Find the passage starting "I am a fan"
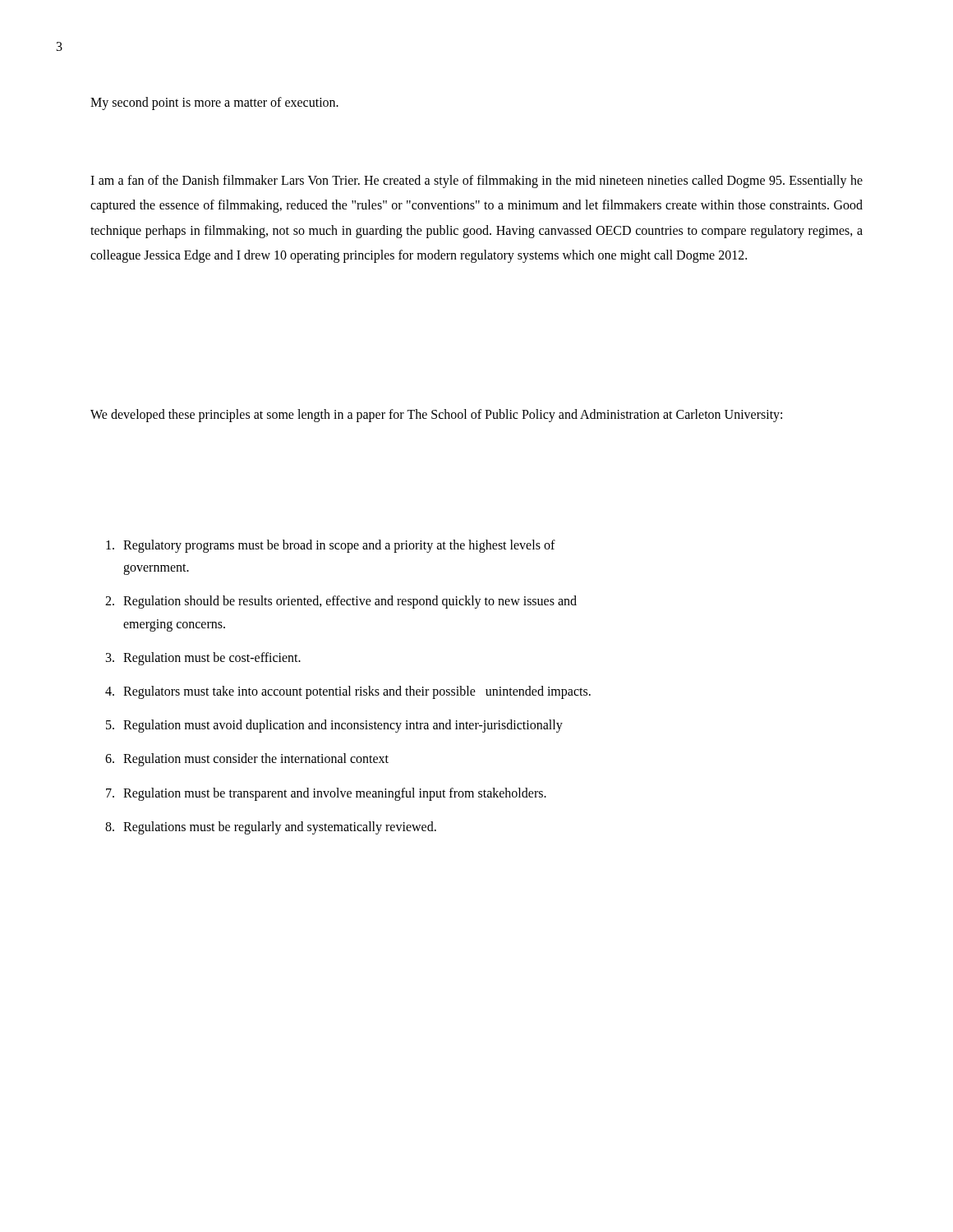953x1232 pixels. 476,218
